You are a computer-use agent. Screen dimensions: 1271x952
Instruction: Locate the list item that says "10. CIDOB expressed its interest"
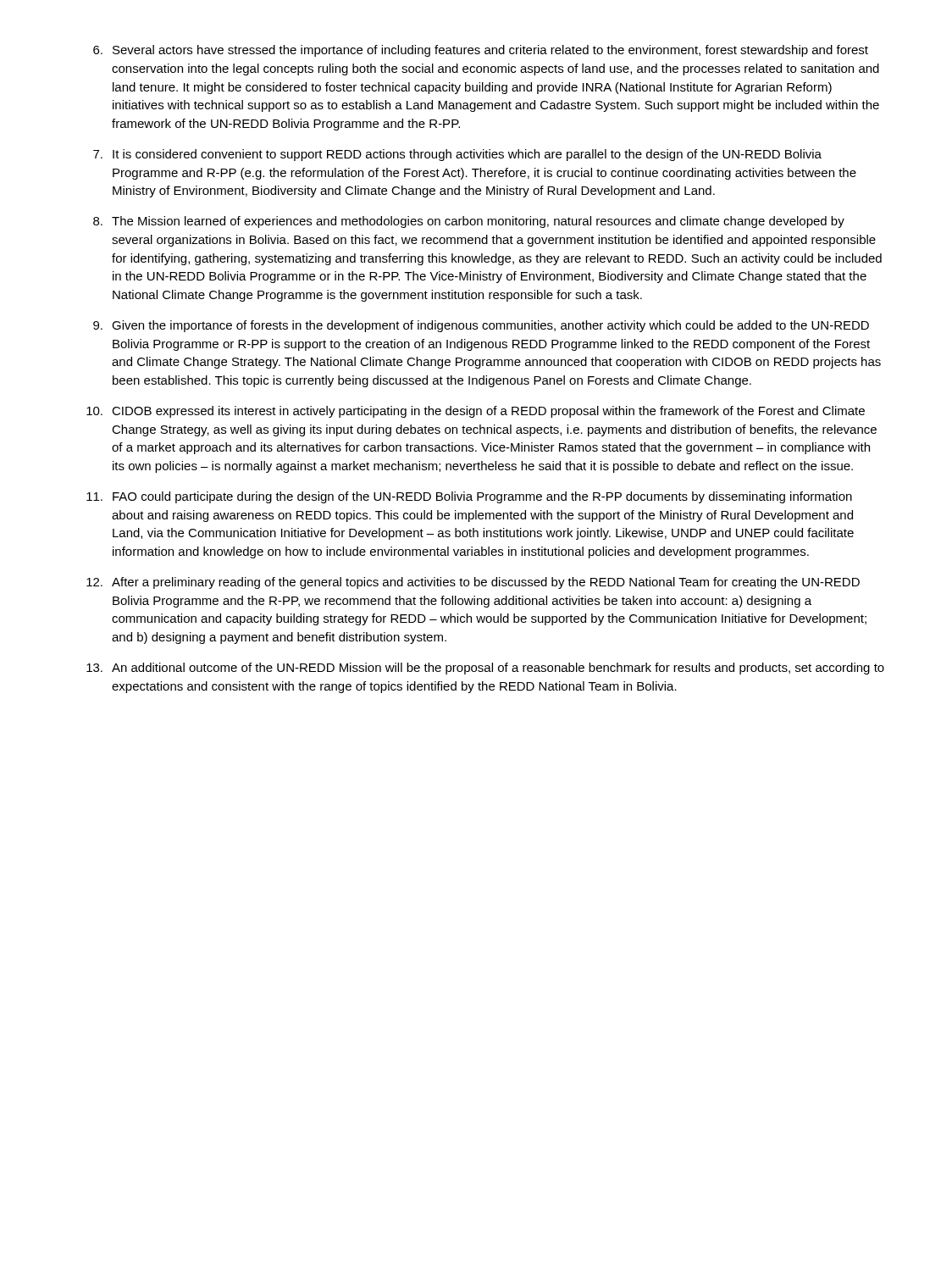click(476, 438)
